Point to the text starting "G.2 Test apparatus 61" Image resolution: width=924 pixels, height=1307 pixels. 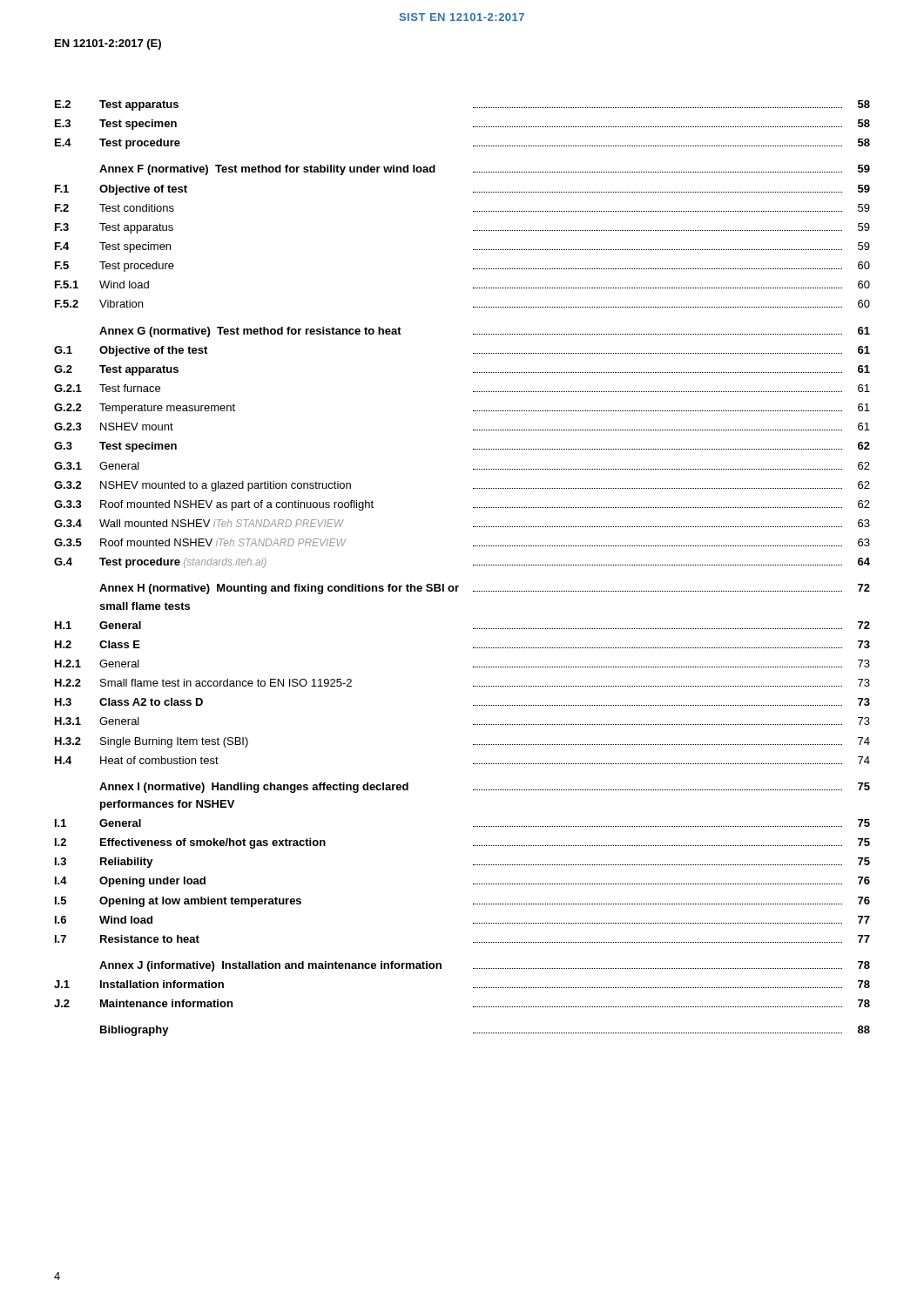(462, 369)
